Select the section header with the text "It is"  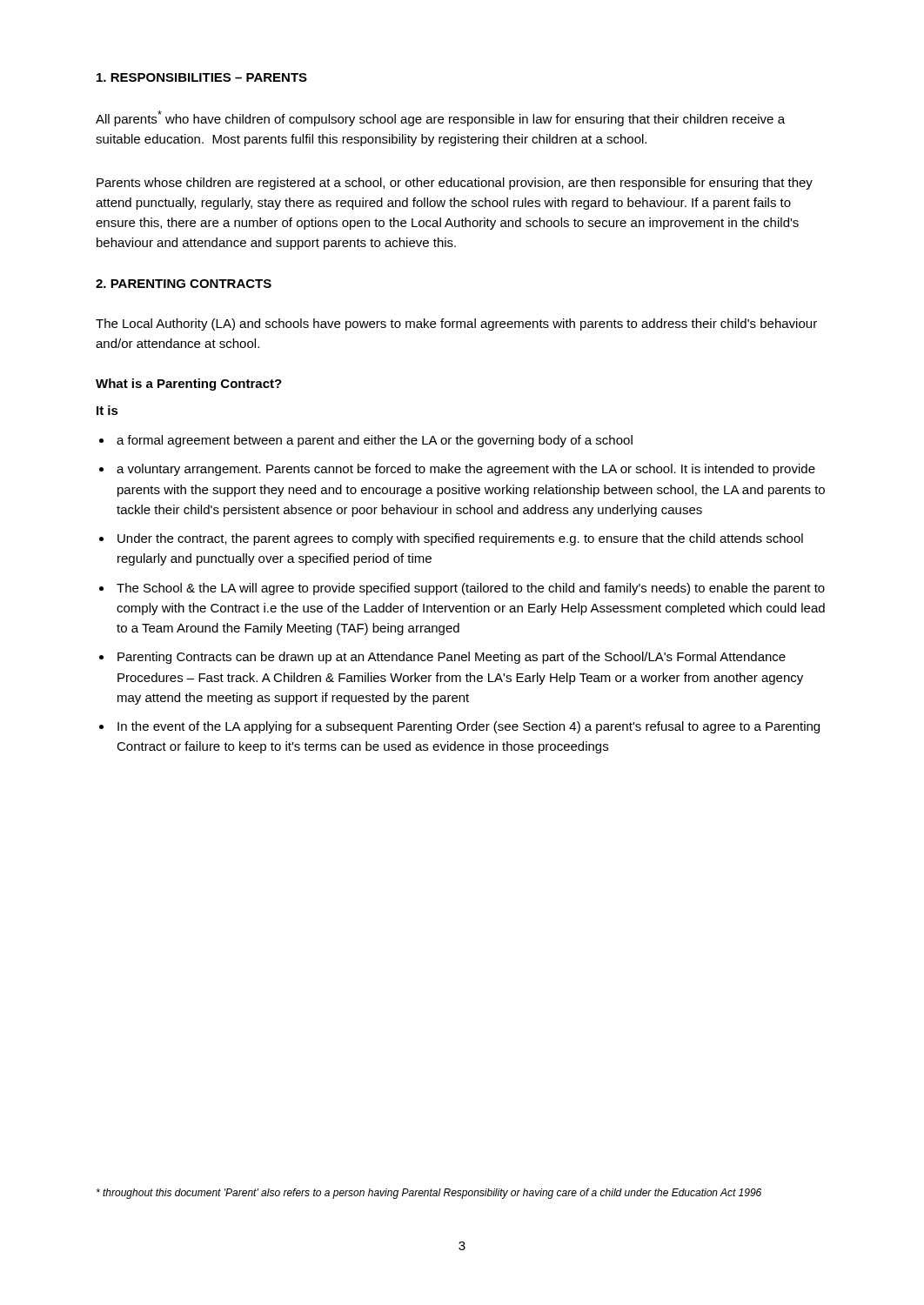coord(107,410)
